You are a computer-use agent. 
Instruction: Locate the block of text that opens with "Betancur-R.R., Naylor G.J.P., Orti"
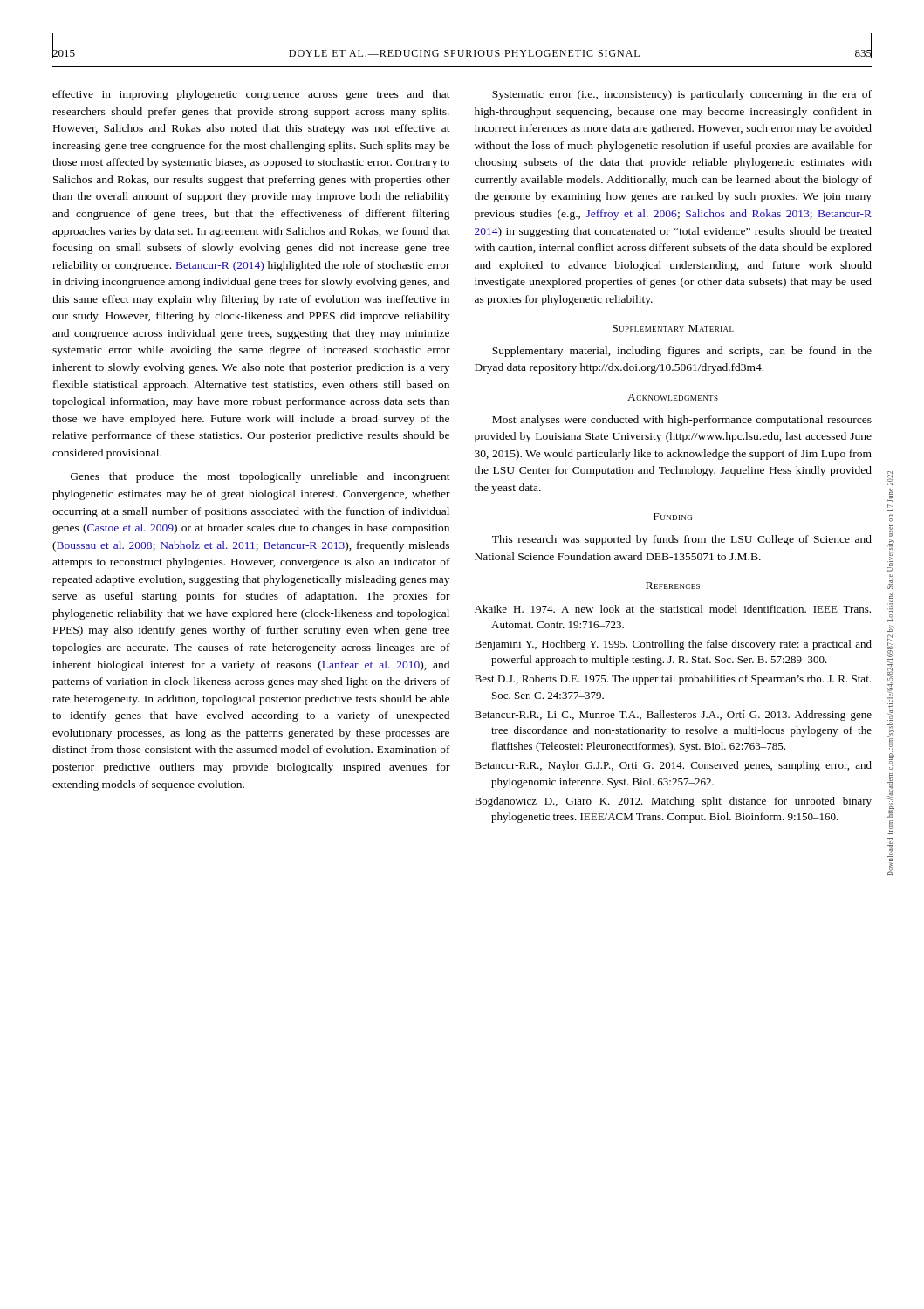(x=681, y=773)
